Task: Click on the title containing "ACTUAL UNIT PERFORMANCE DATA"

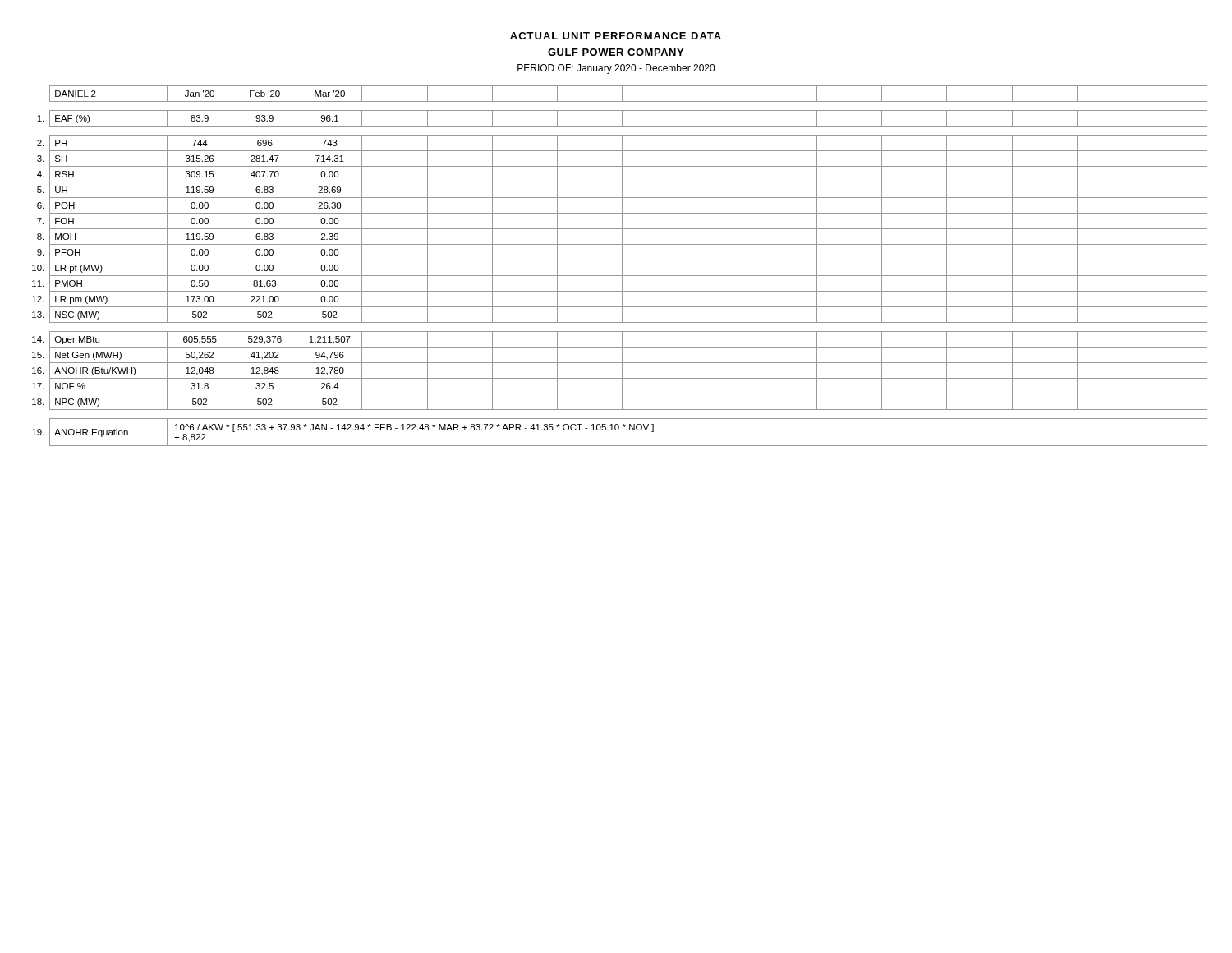Action: click(x=616, y=36)
